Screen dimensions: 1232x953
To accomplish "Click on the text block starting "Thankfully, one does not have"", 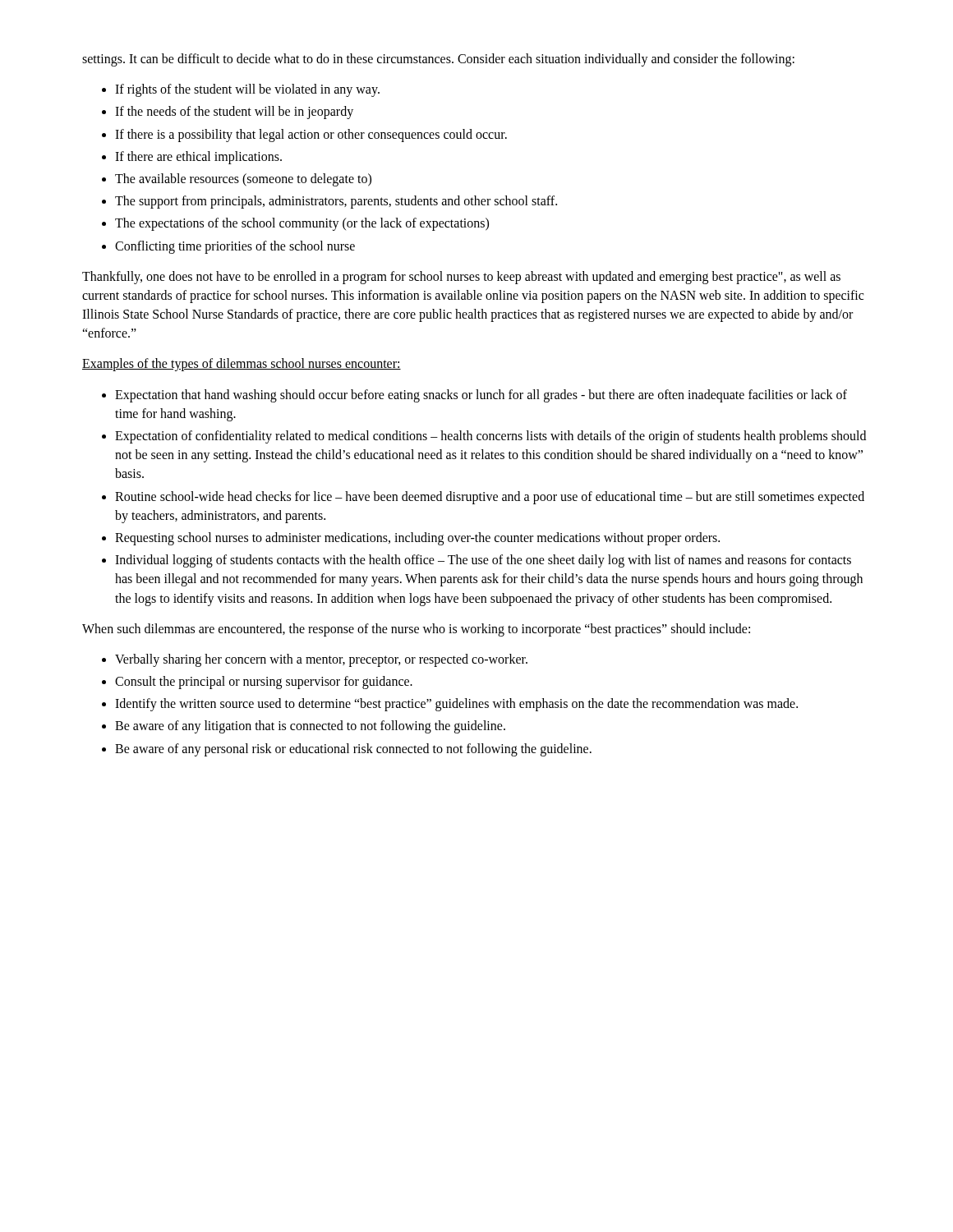I will [473, 305].
